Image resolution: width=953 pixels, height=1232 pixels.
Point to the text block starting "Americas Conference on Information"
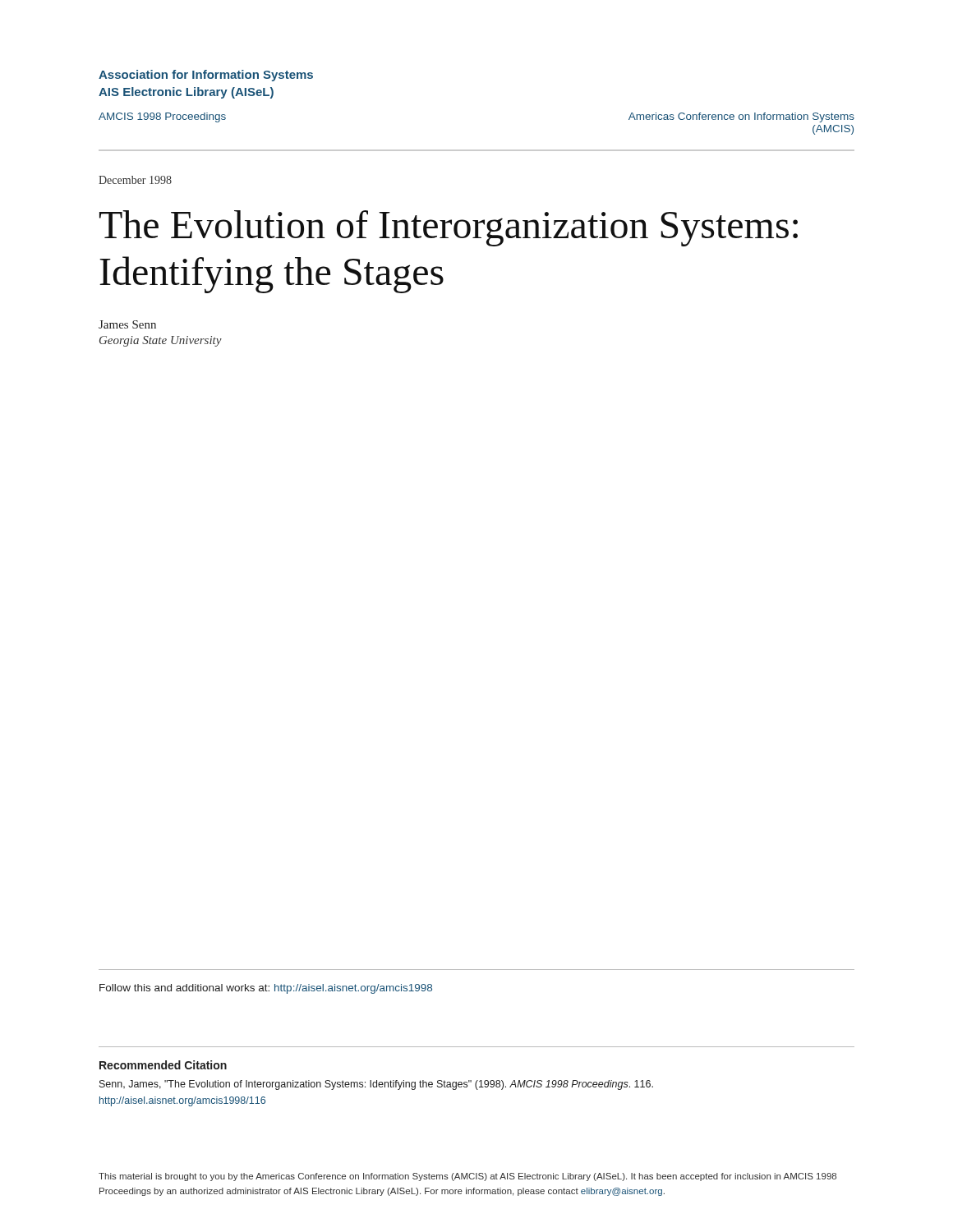coord(741,122)
